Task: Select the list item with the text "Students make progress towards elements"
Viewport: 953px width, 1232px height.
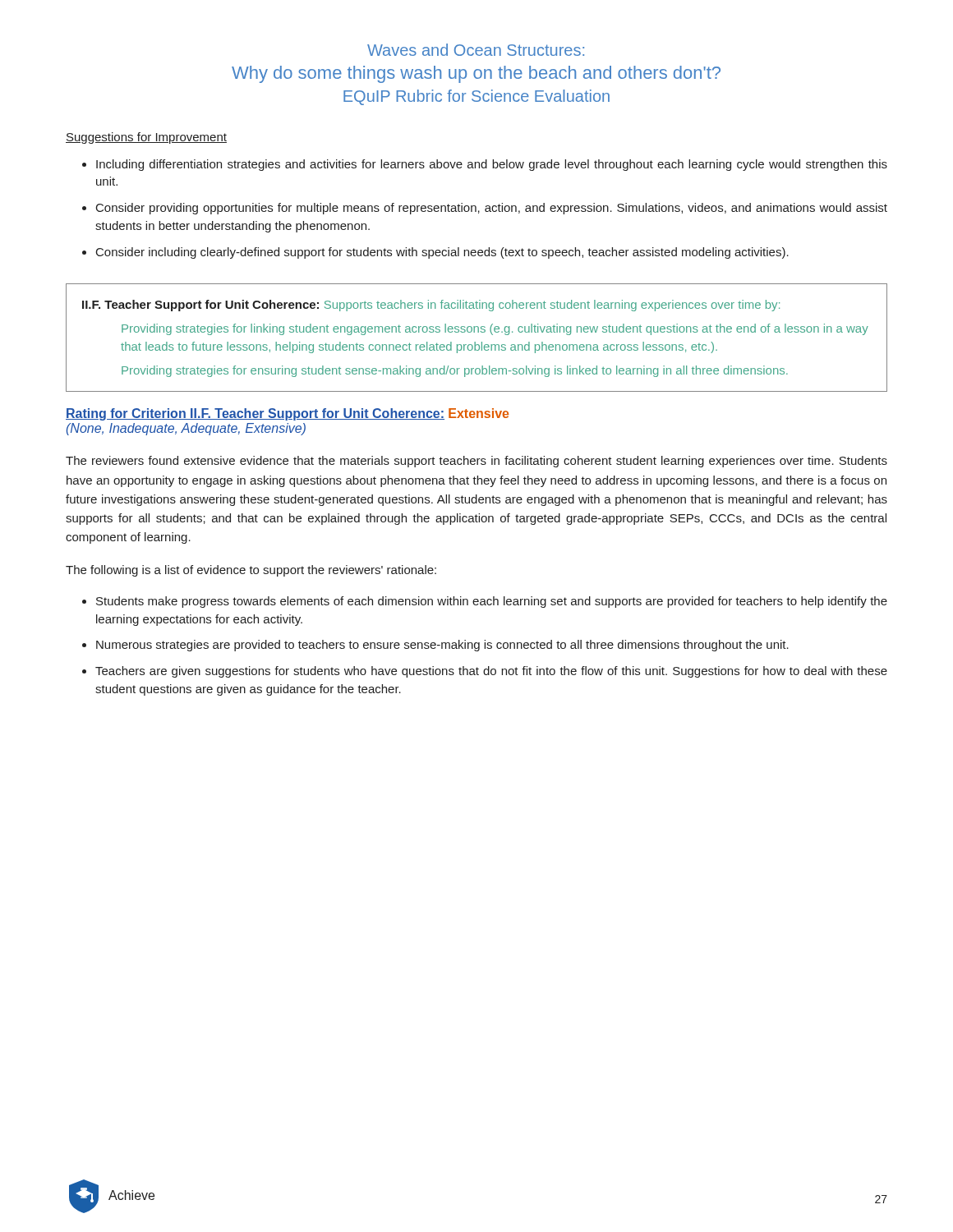Action: click(x=491, y=610)
